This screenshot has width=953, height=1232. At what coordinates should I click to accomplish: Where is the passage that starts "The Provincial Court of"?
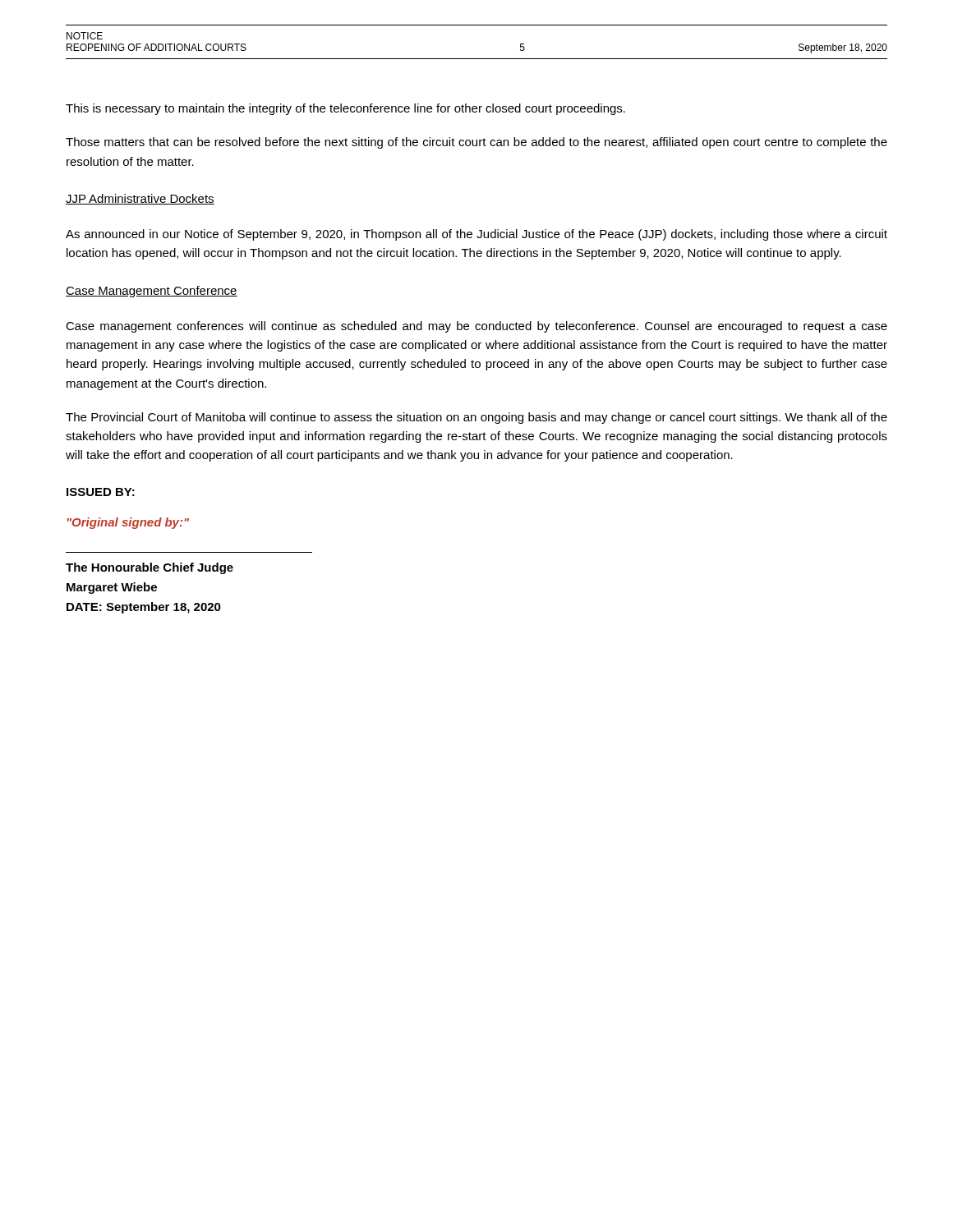pyautogui.click(x=476, y=436)
